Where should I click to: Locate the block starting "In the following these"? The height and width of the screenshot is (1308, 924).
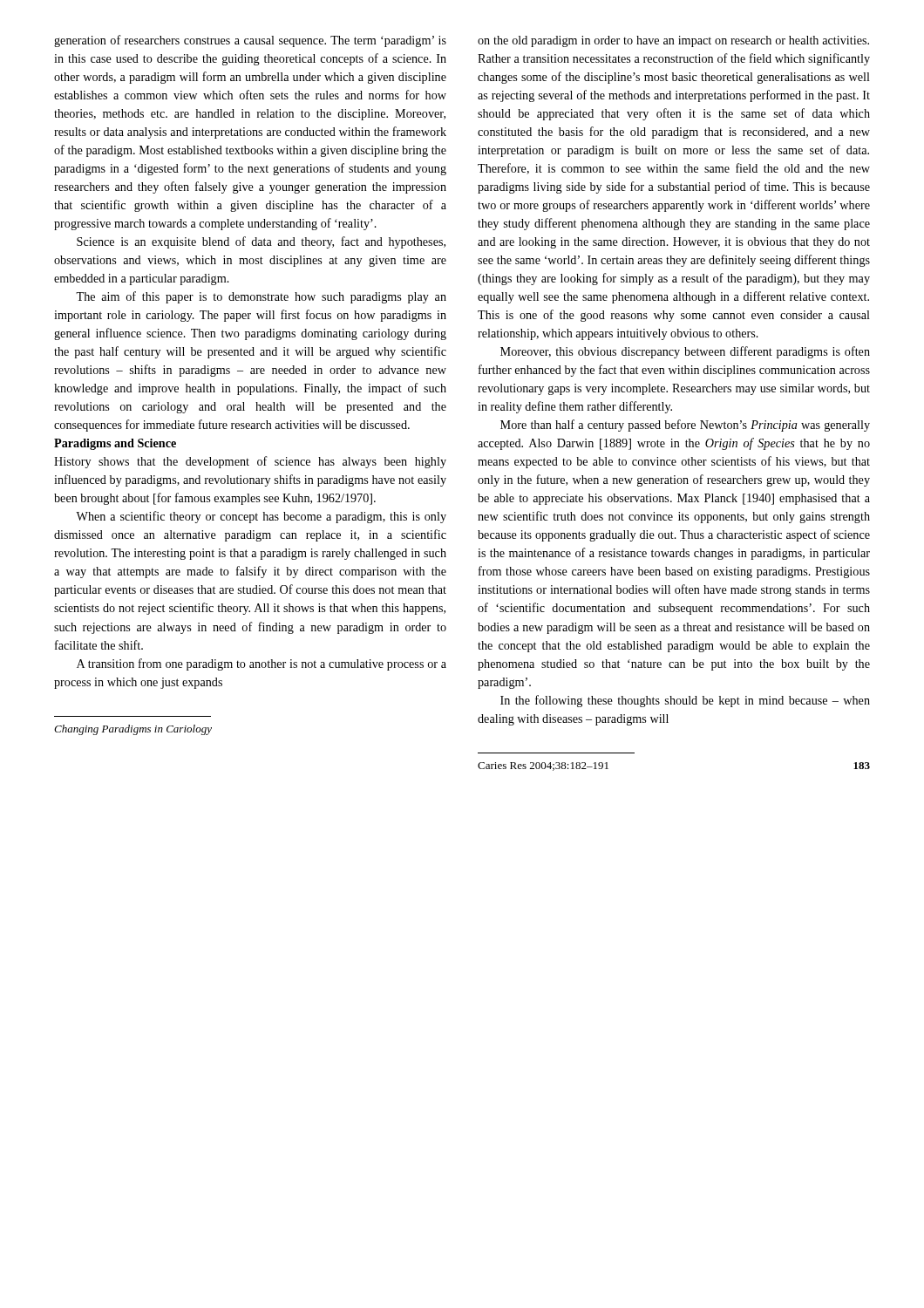(674, 709)
